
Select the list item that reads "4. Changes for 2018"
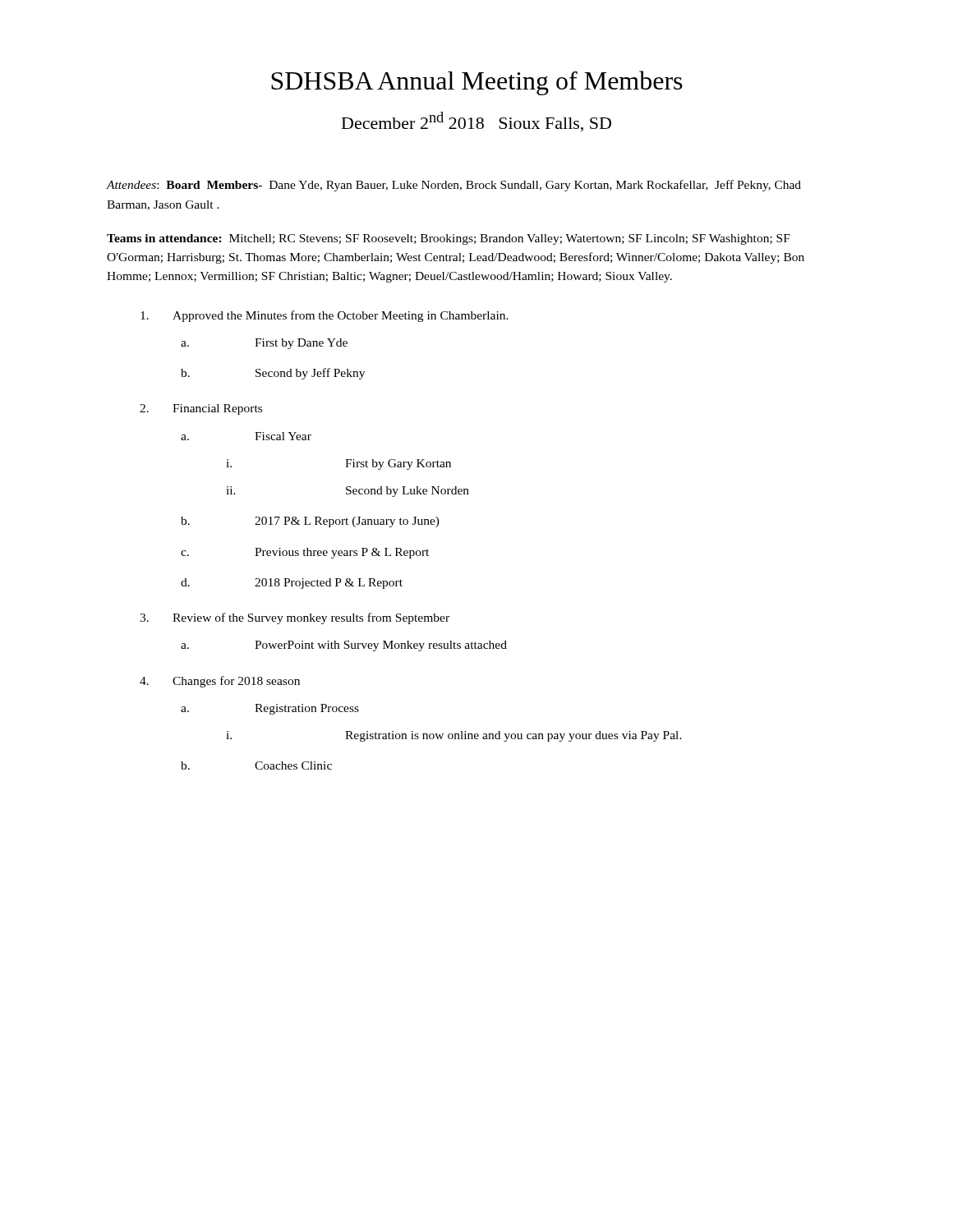point(204,680)
